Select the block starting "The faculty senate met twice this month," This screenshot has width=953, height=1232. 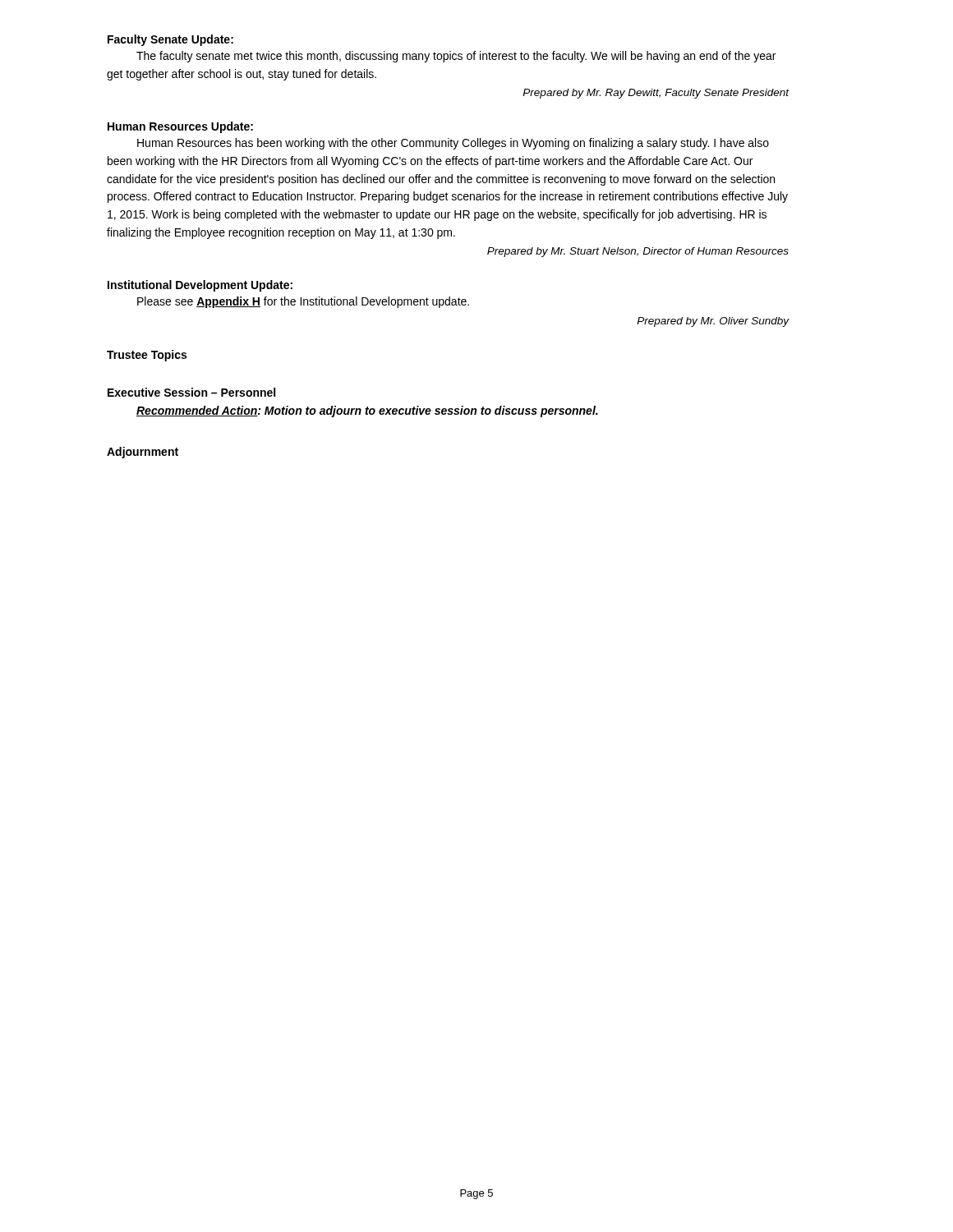click(x=456, y=57)
